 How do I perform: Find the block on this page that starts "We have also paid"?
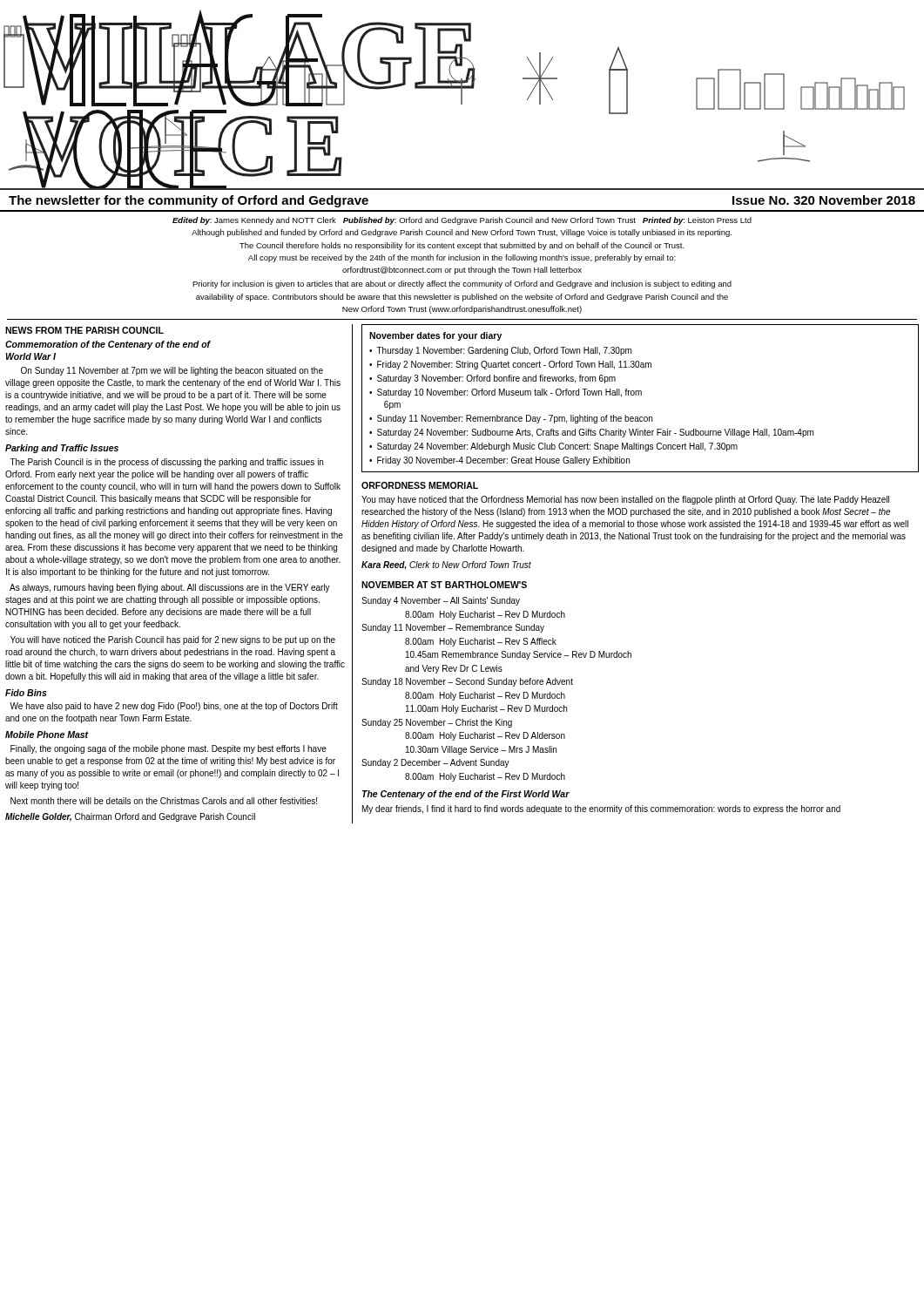(x=175, y=713)
